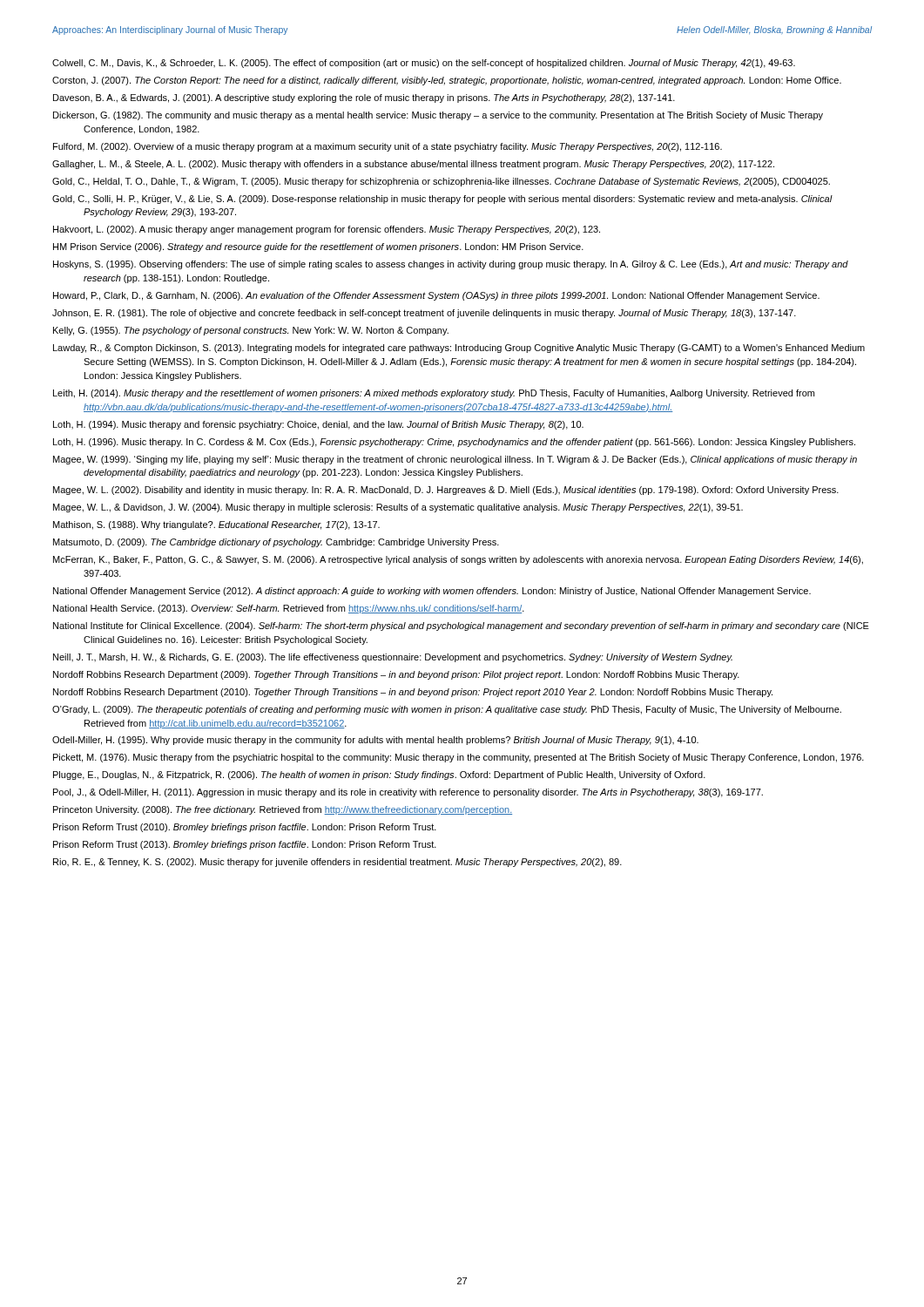The image size is (924, 1307).
Task: Where is the passage that starts "National Institute for Clinical"?
Action: (x=461, y=632)
